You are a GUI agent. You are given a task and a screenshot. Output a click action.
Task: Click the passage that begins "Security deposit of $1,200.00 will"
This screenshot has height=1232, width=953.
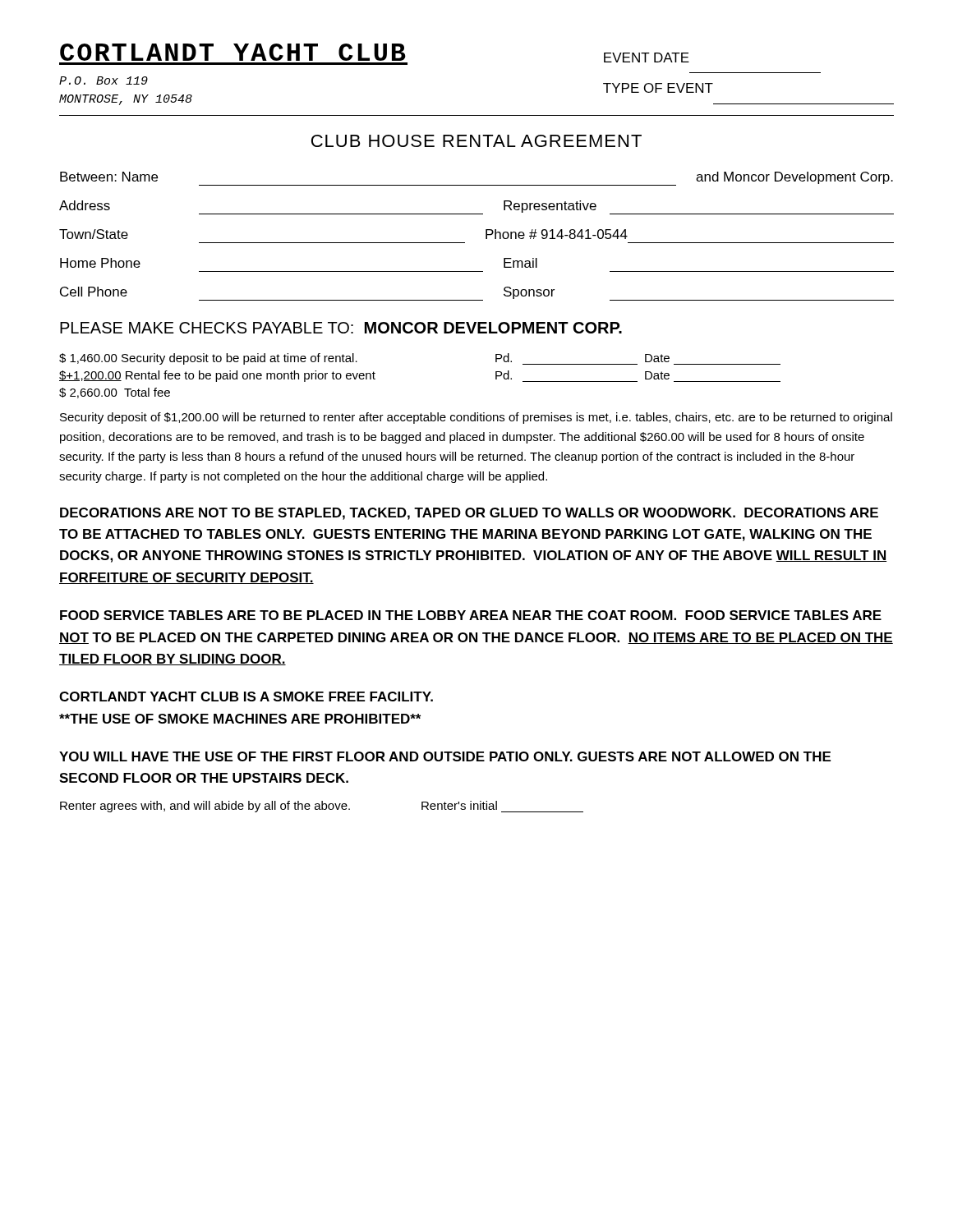476,446
